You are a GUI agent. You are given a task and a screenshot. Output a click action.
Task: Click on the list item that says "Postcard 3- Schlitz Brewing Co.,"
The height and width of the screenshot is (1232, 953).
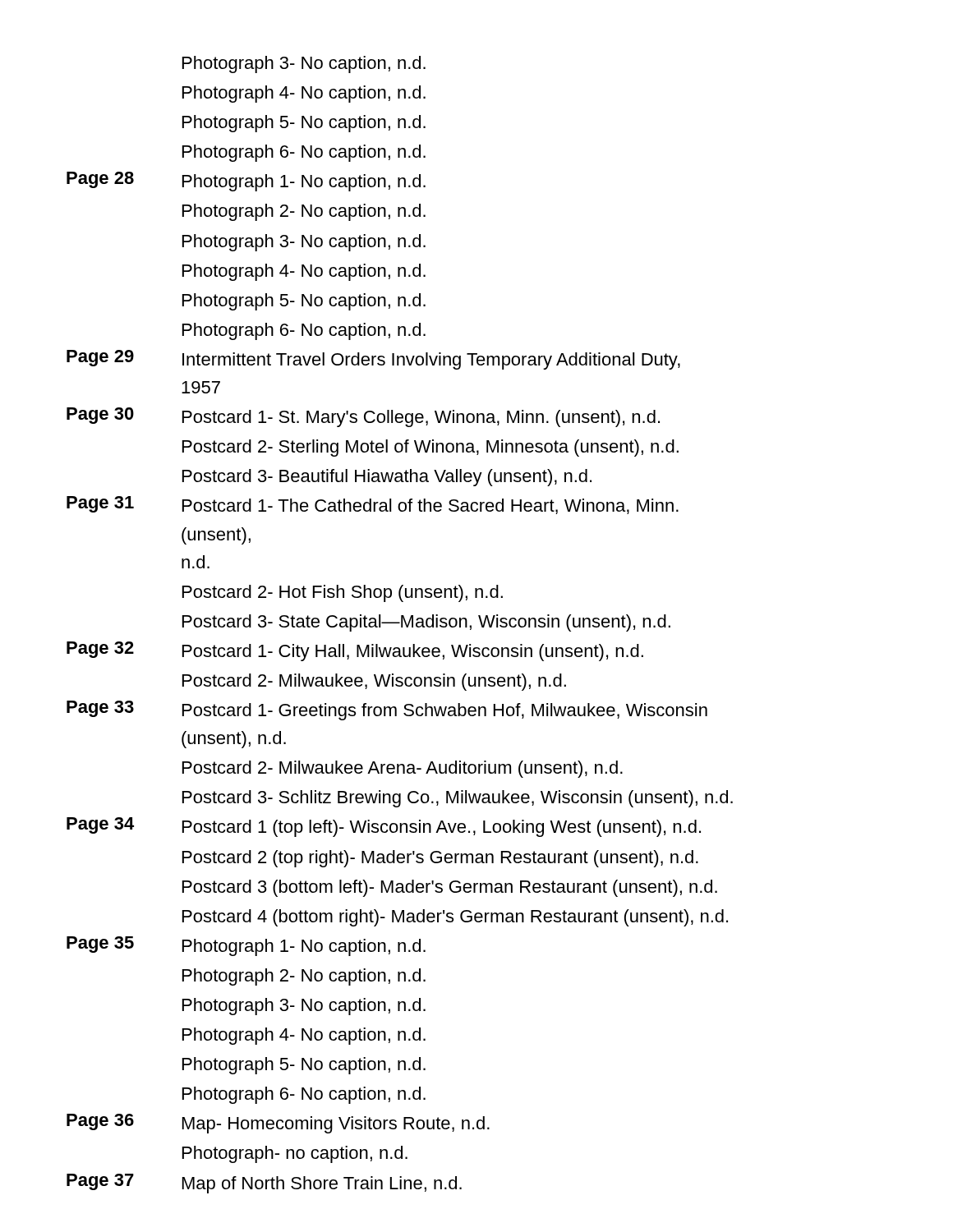click(476, 798)
